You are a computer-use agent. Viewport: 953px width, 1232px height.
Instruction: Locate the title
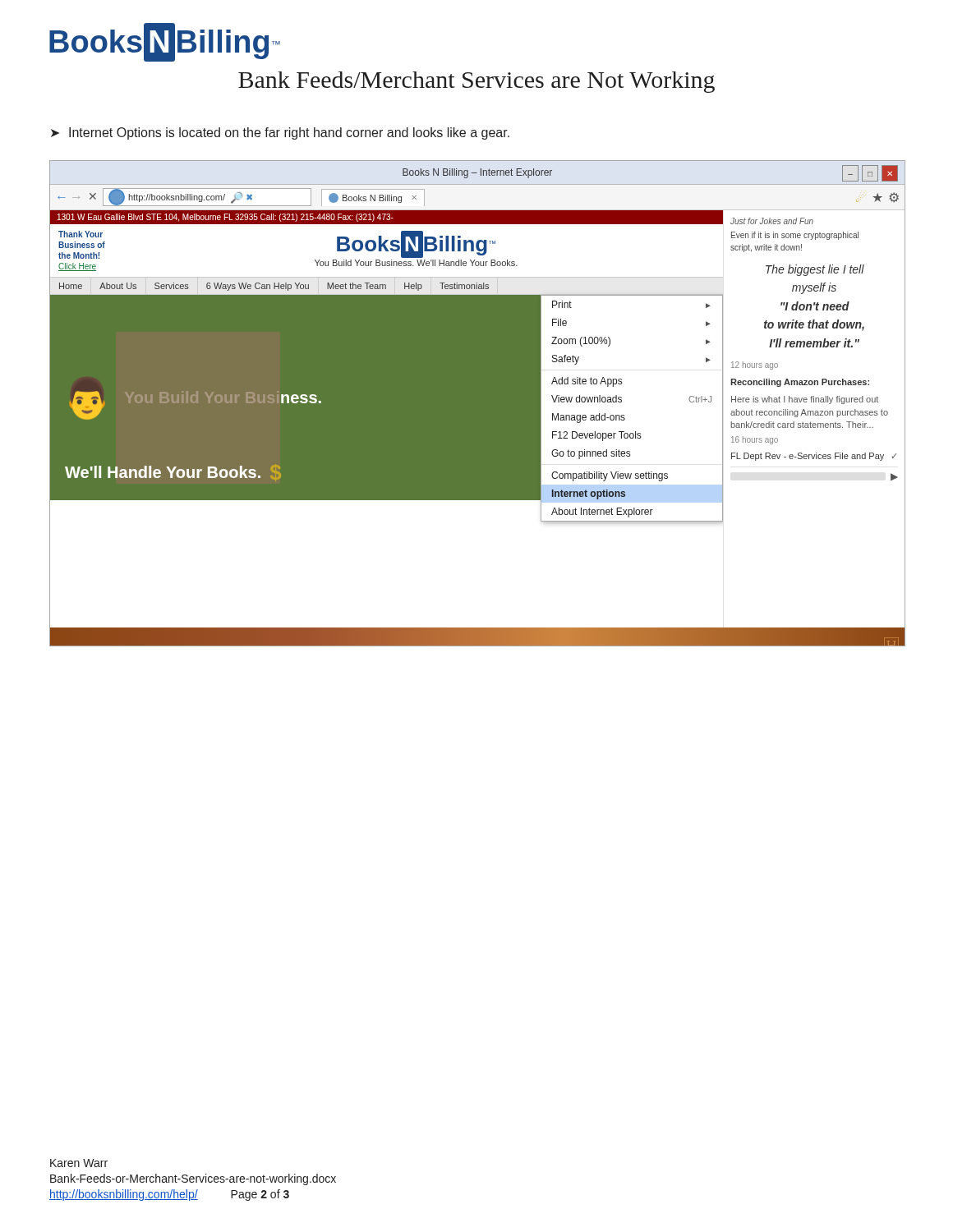tap(476, 79)
